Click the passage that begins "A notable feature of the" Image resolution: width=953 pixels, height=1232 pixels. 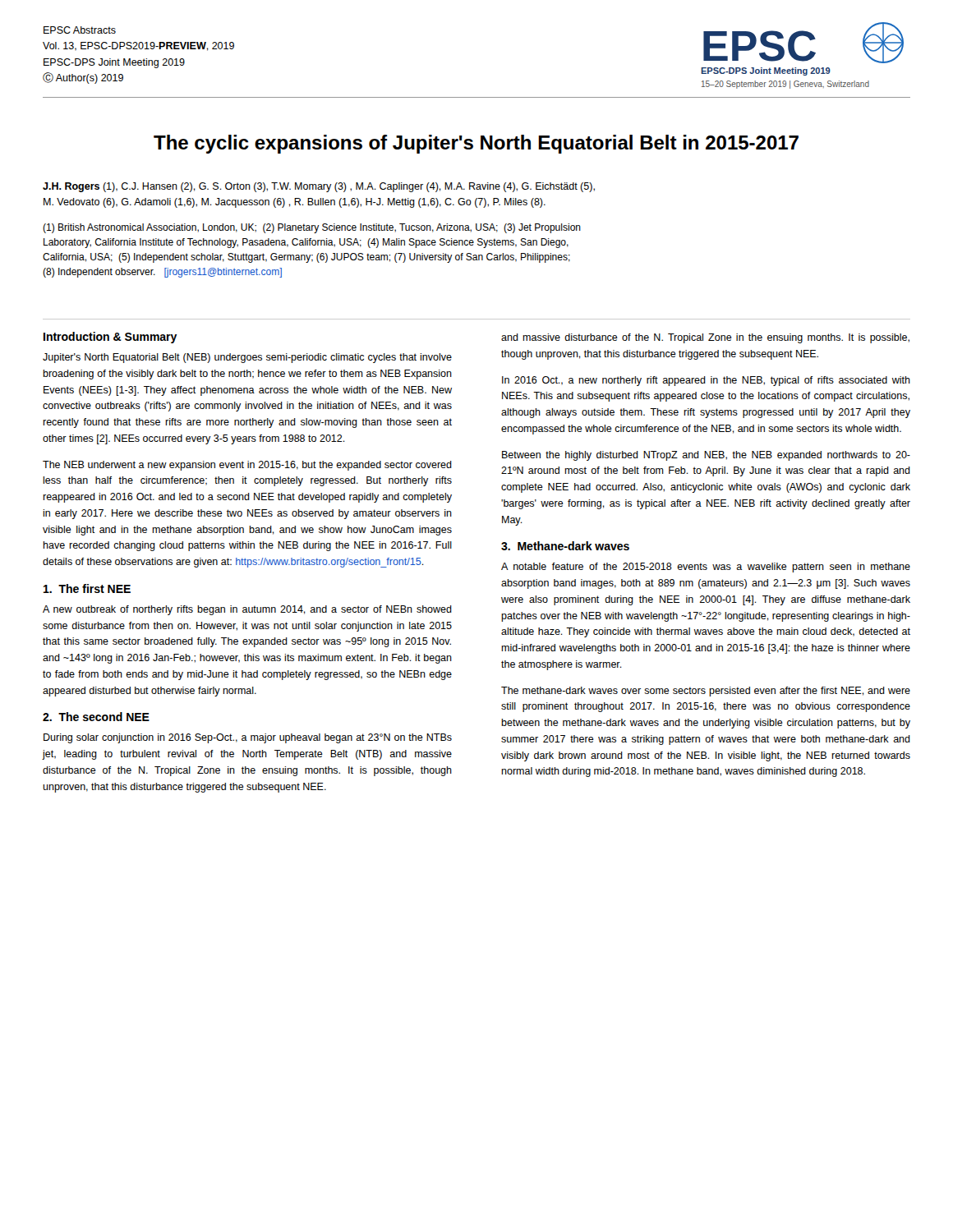click(x=706, y=616)
